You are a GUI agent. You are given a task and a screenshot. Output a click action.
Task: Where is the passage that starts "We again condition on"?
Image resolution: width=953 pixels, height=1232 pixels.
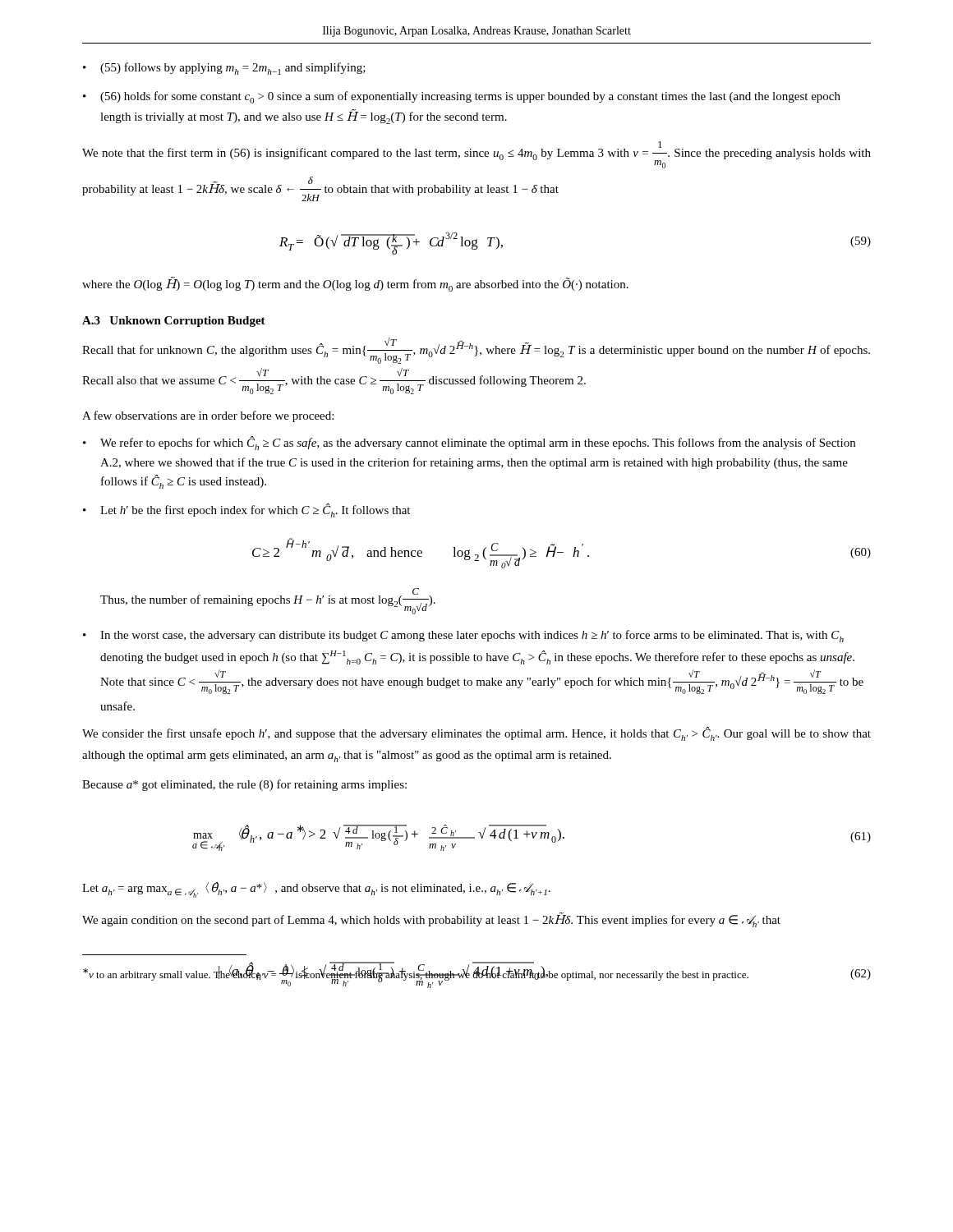coord(431,921)
